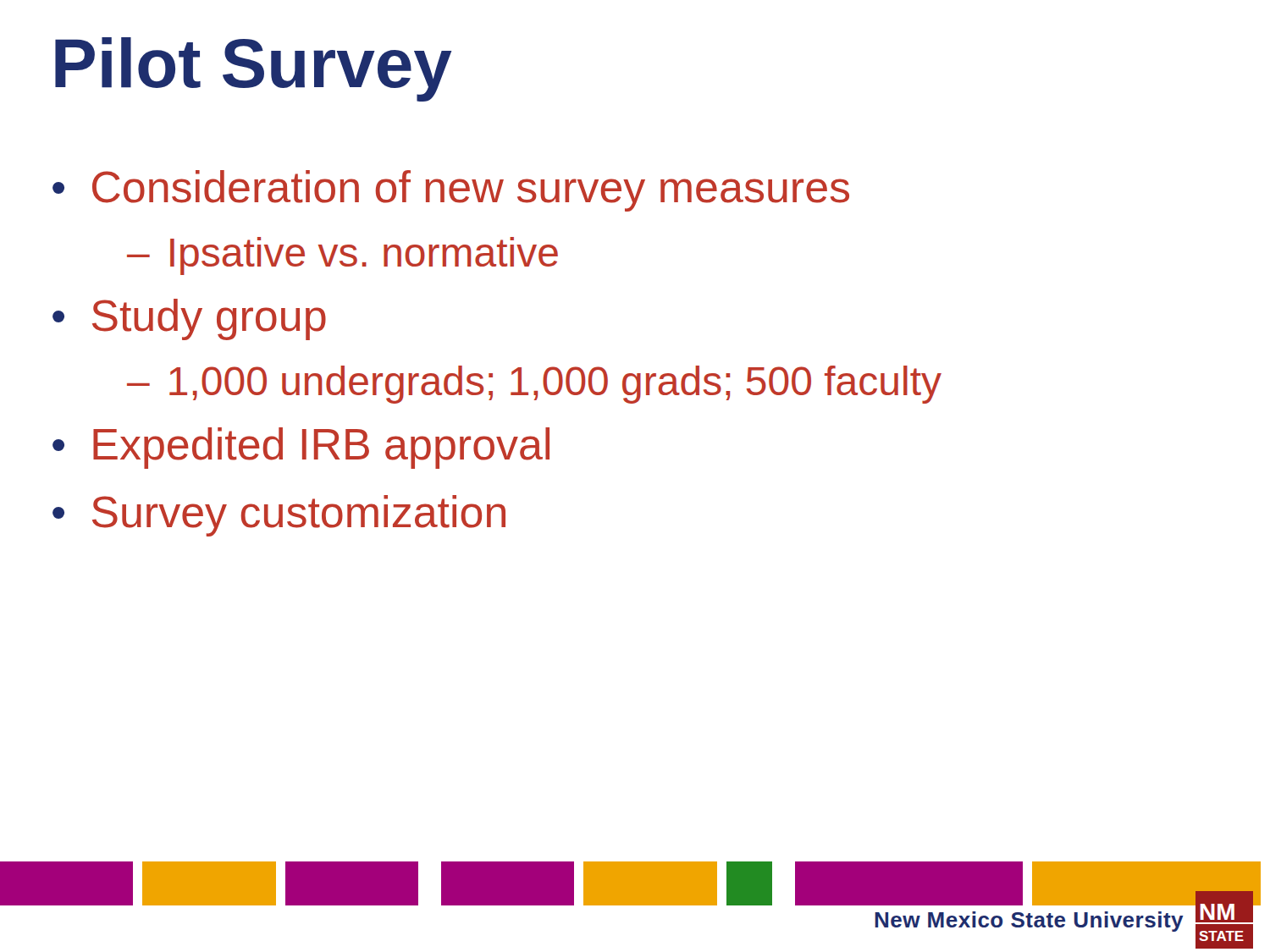This screenshot has width=1270, height=952.
Task: Navigate to the element starting "– 1,000 undergrads;"
Action: click(x=534, y=382)
